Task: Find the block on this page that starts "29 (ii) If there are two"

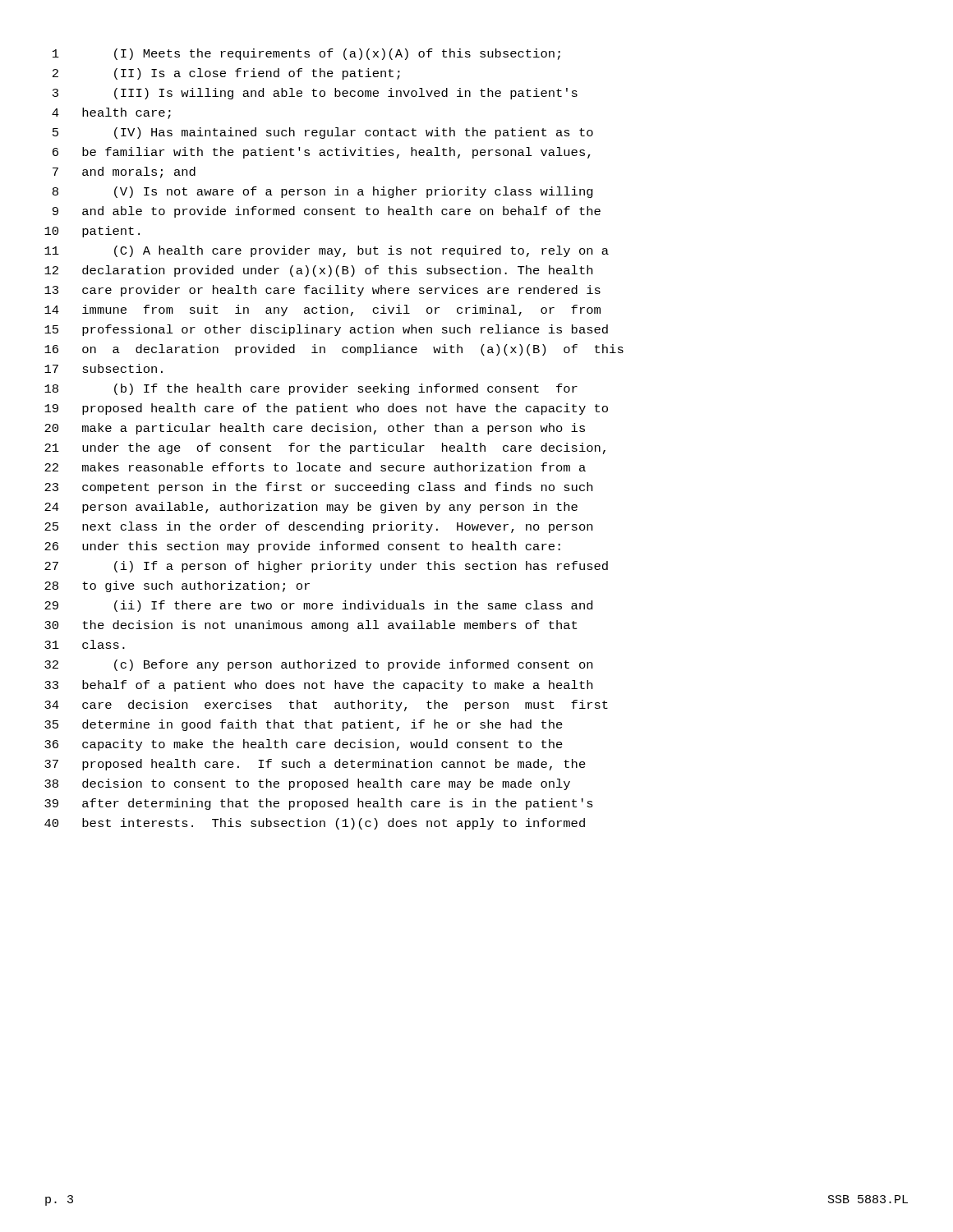Action: (476, 607)
